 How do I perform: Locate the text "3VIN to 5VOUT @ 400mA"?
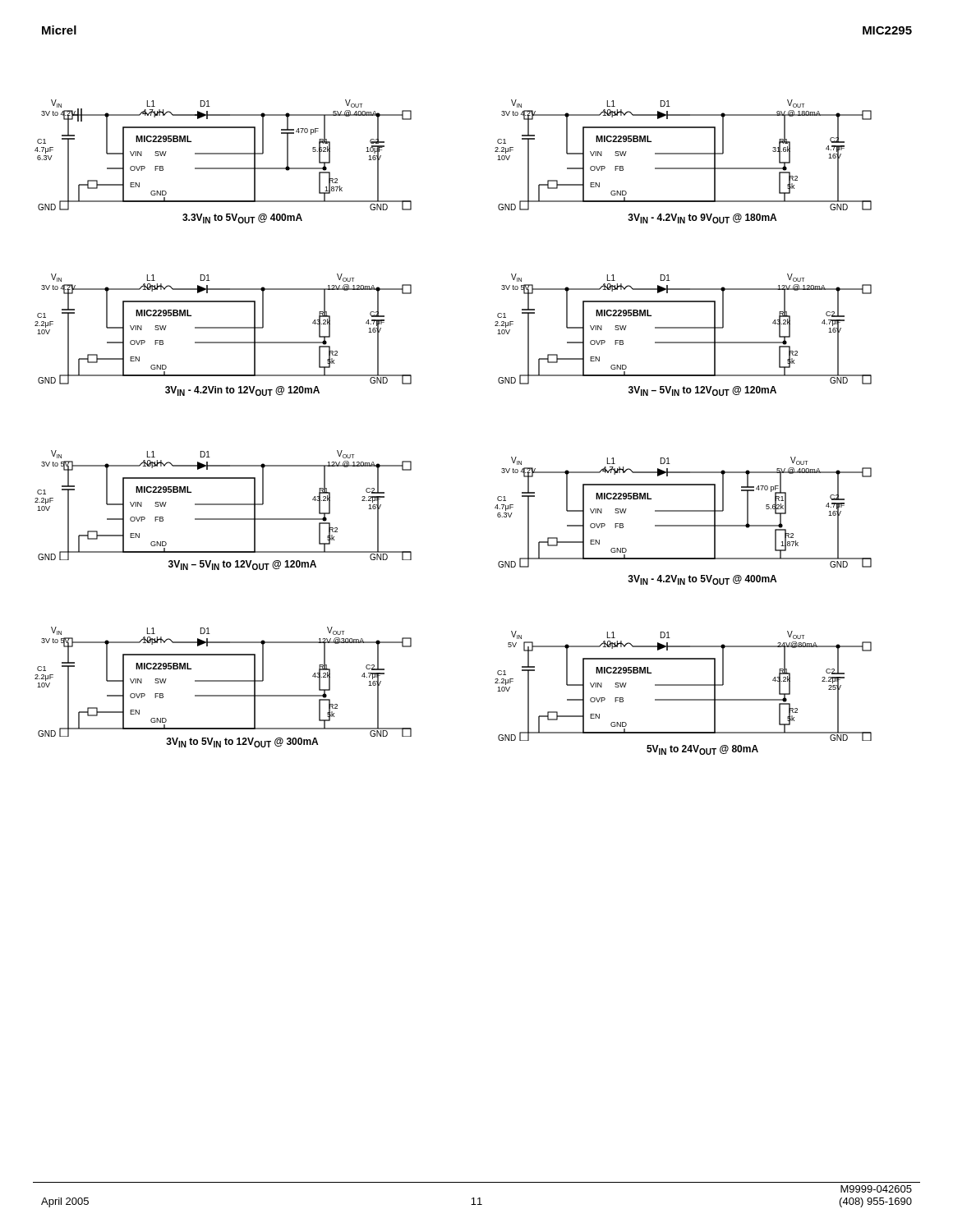(242, 219)
